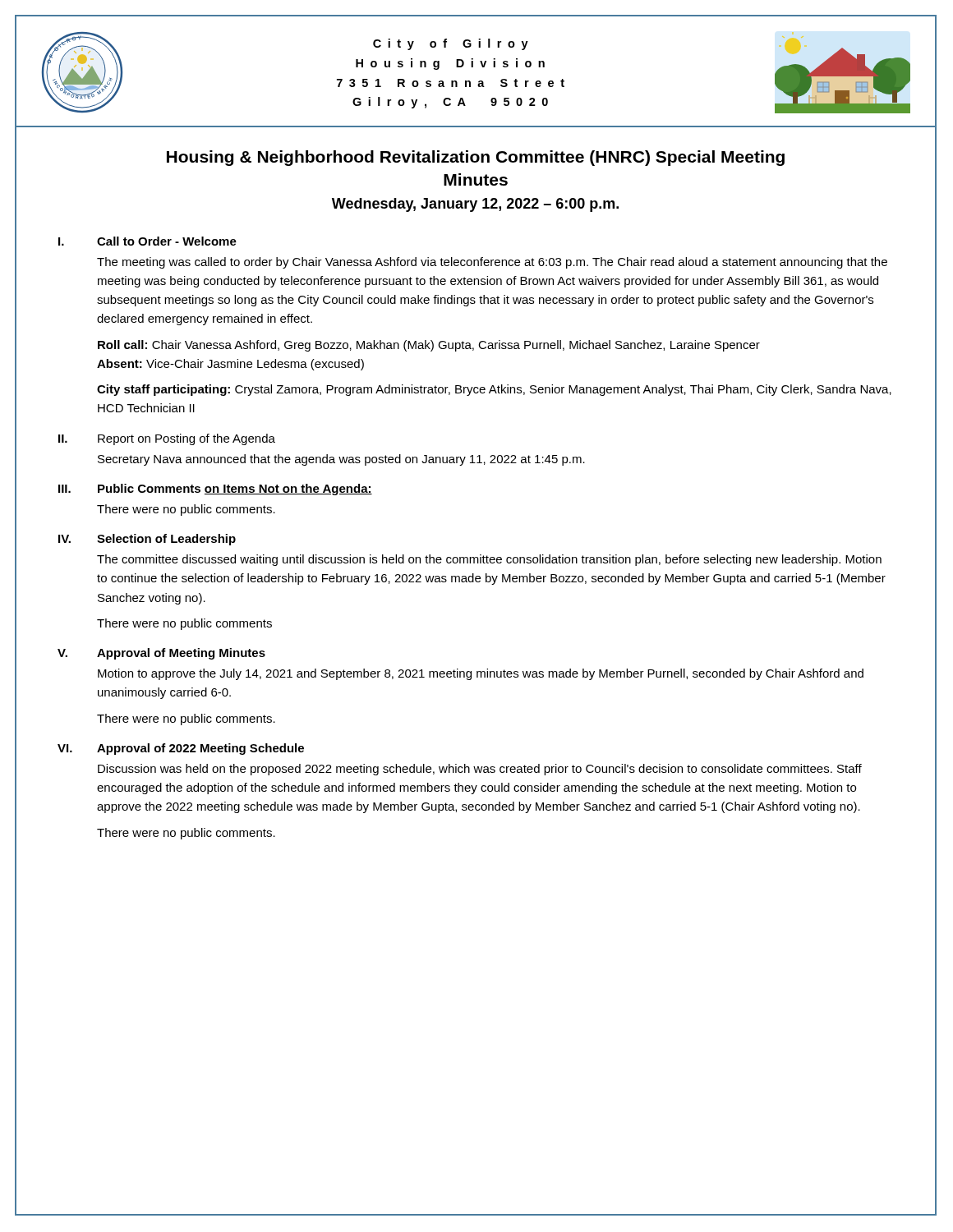This screenshot has height=1232, width=953.
Task: Locate the text "Call to Order - Welcome"
Action: coord(167,241)
